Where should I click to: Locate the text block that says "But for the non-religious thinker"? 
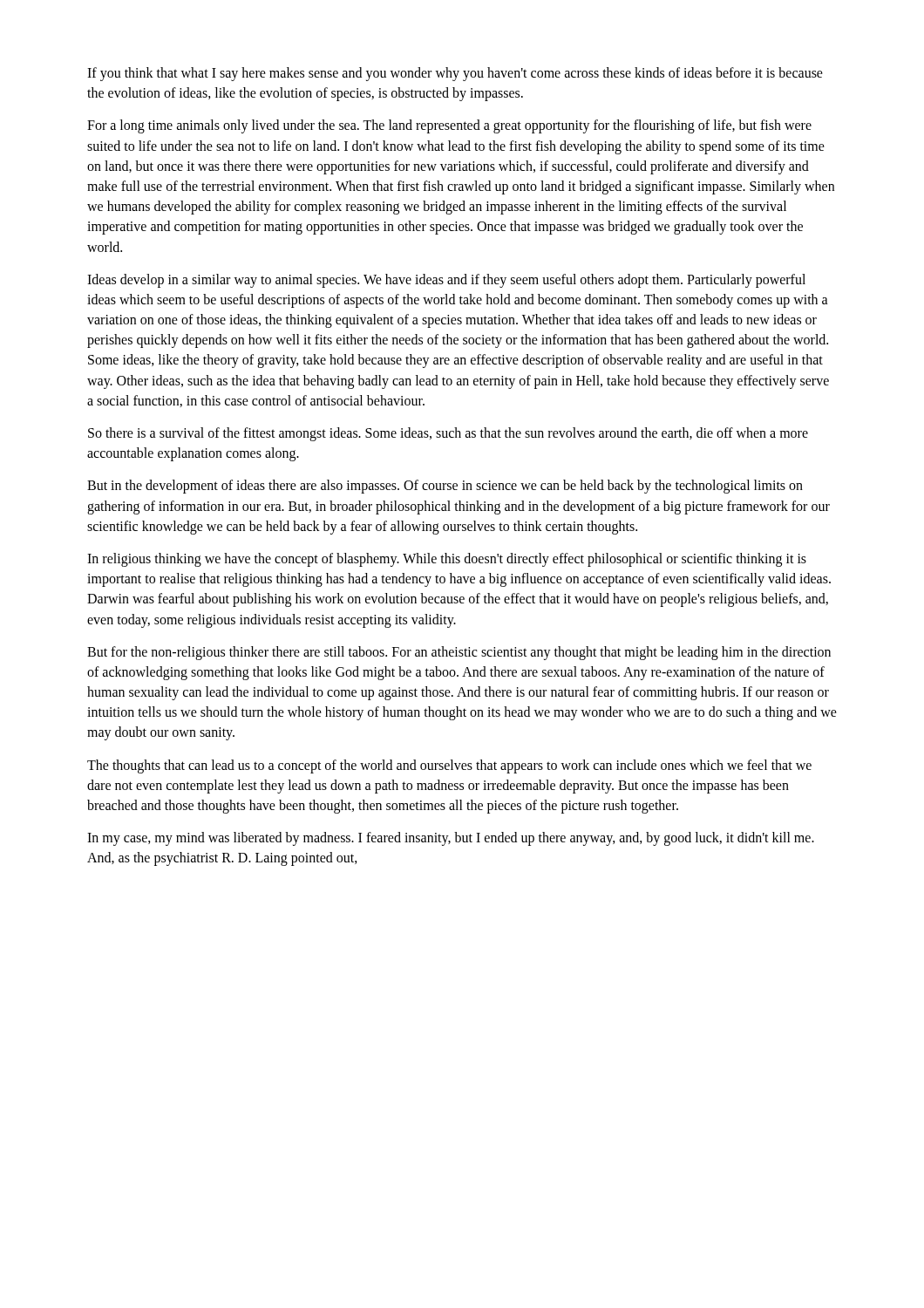point(462,692)
